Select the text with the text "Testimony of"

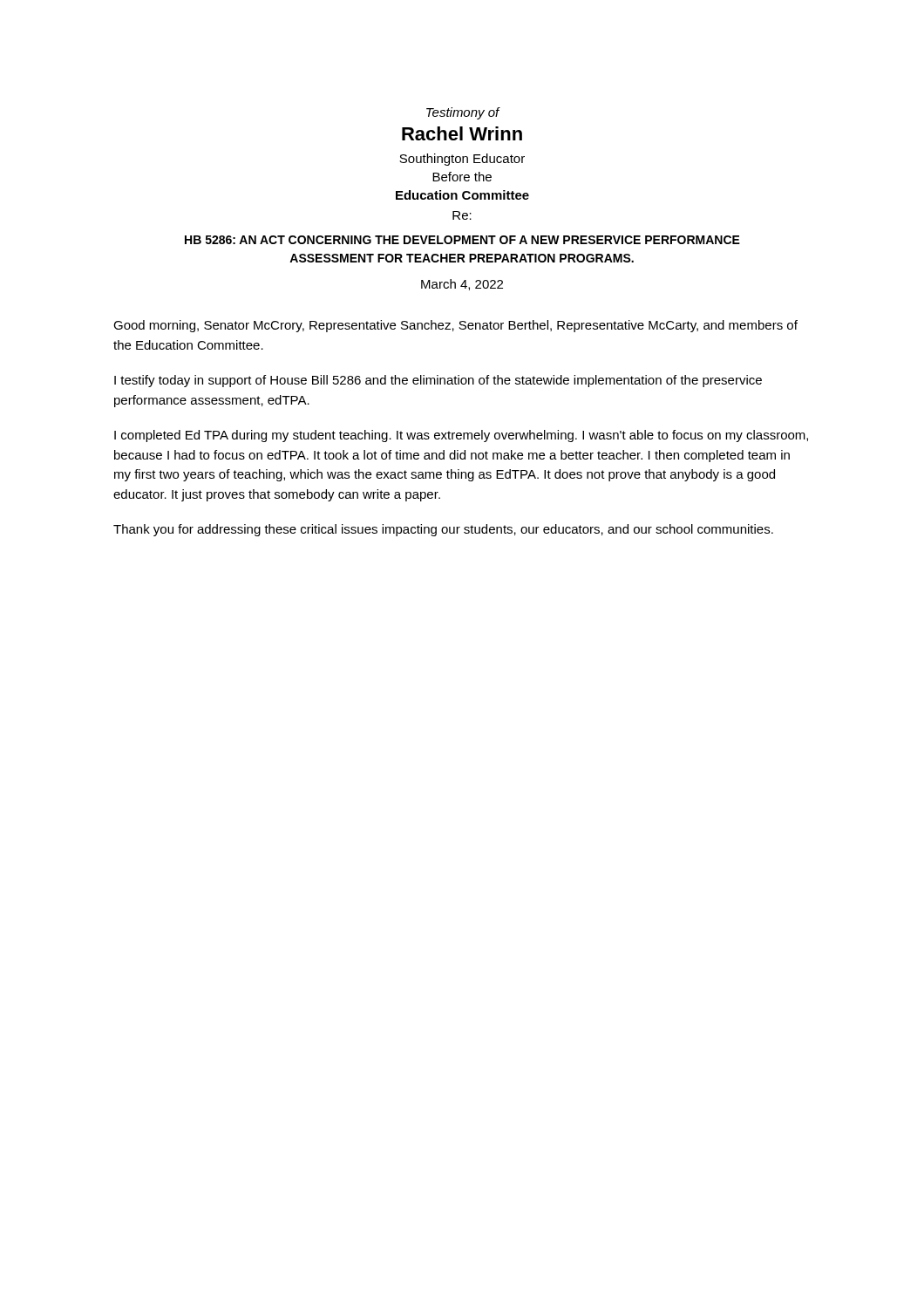click(x=462, y=112)
